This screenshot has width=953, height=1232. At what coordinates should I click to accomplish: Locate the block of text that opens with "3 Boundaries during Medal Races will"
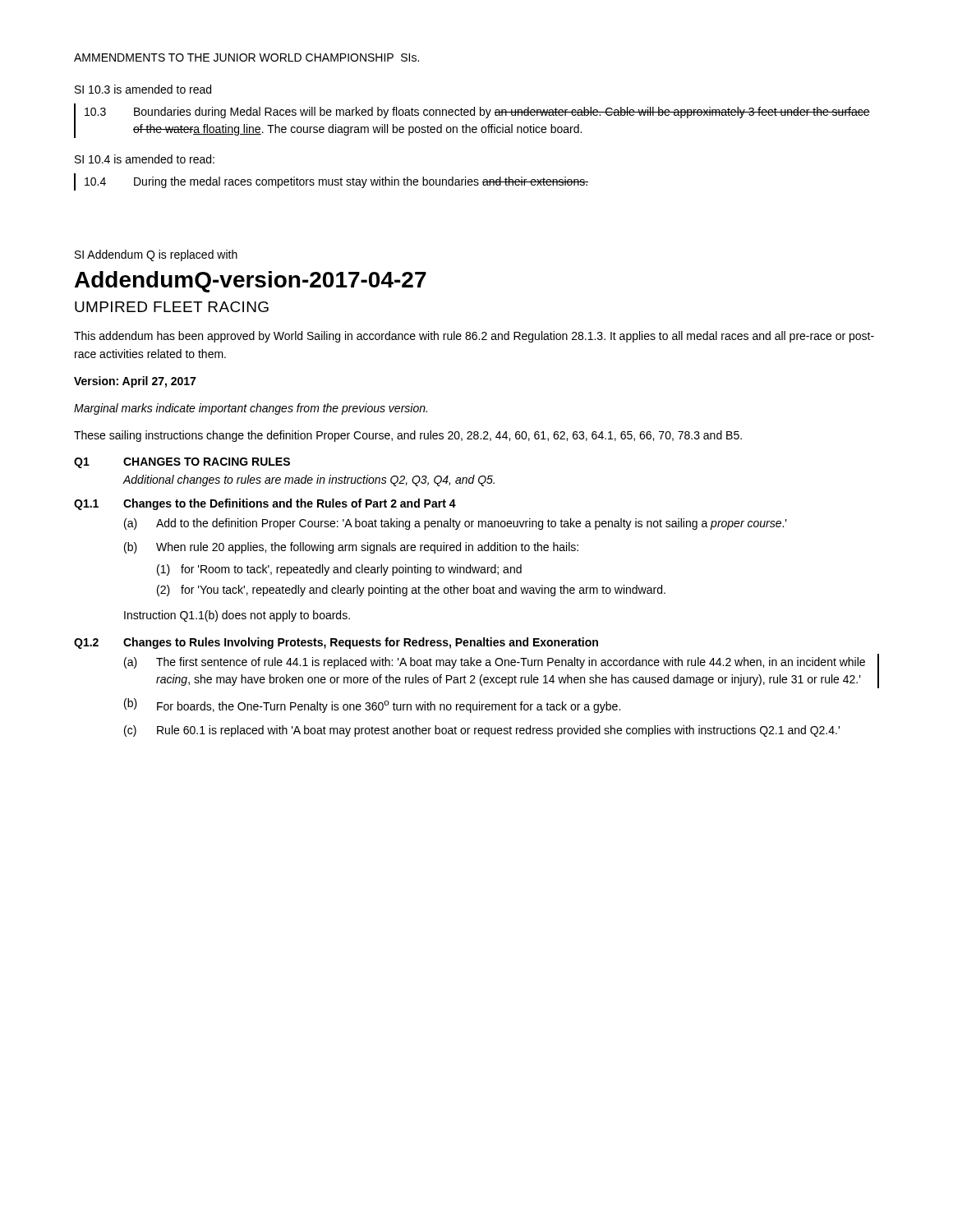coord(481,121)
